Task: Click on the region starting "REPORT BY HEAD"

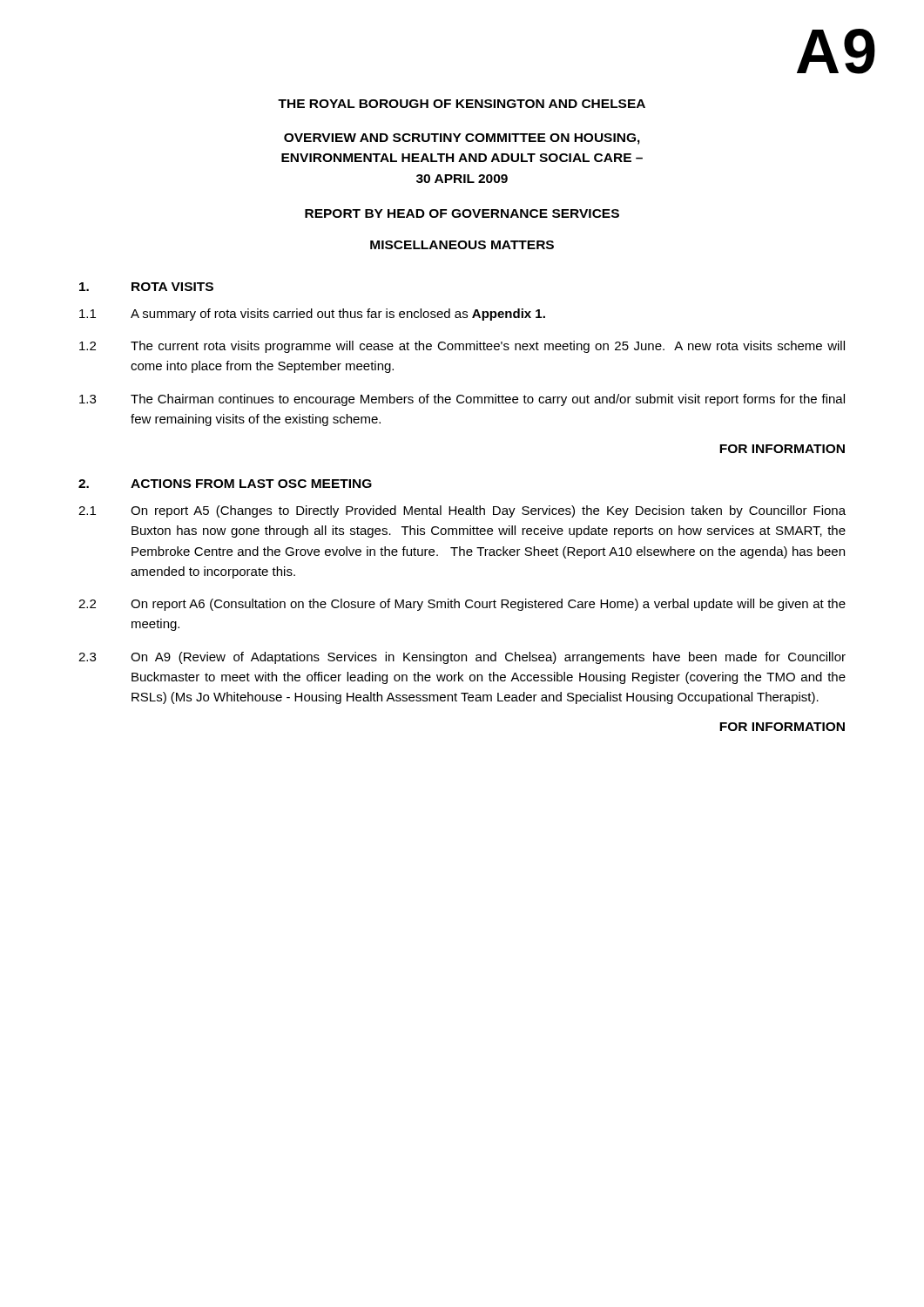Action: coord(462,213)
